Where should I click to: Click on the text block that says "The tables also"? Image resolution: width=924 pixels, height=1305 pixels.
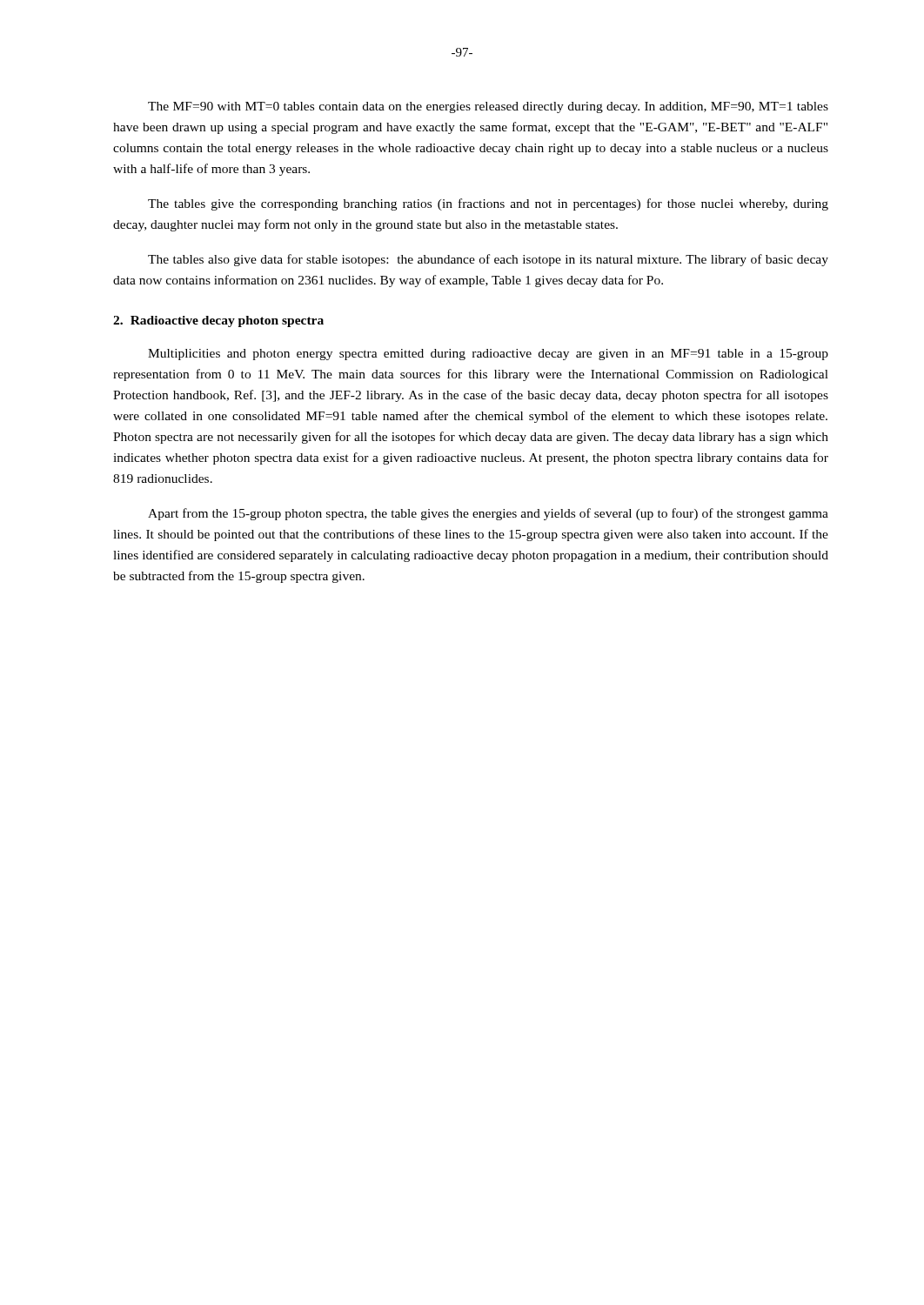471,269
